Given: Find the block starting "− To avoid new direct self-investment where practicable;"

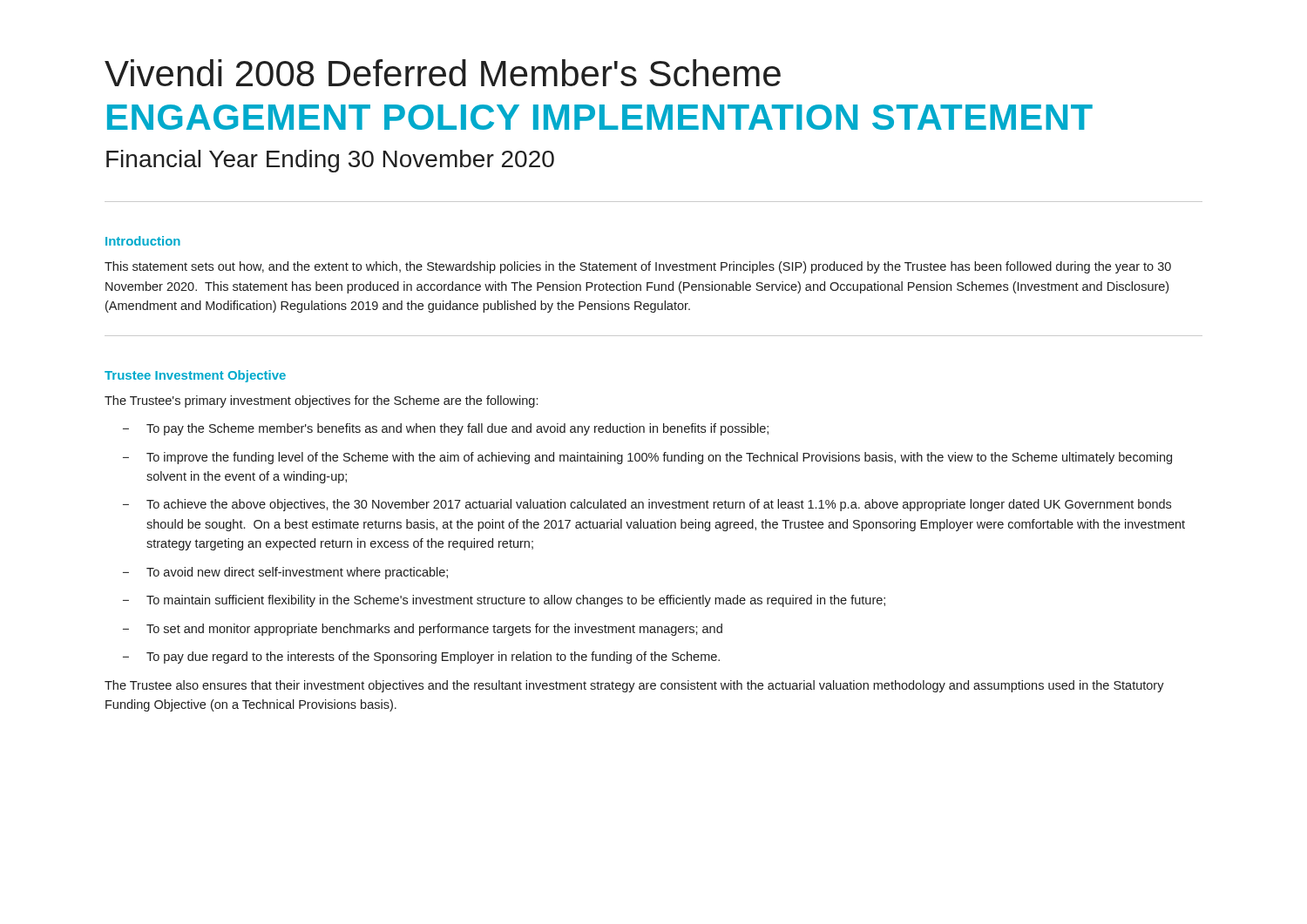Looking at the screenshot, I should (285, 573).
